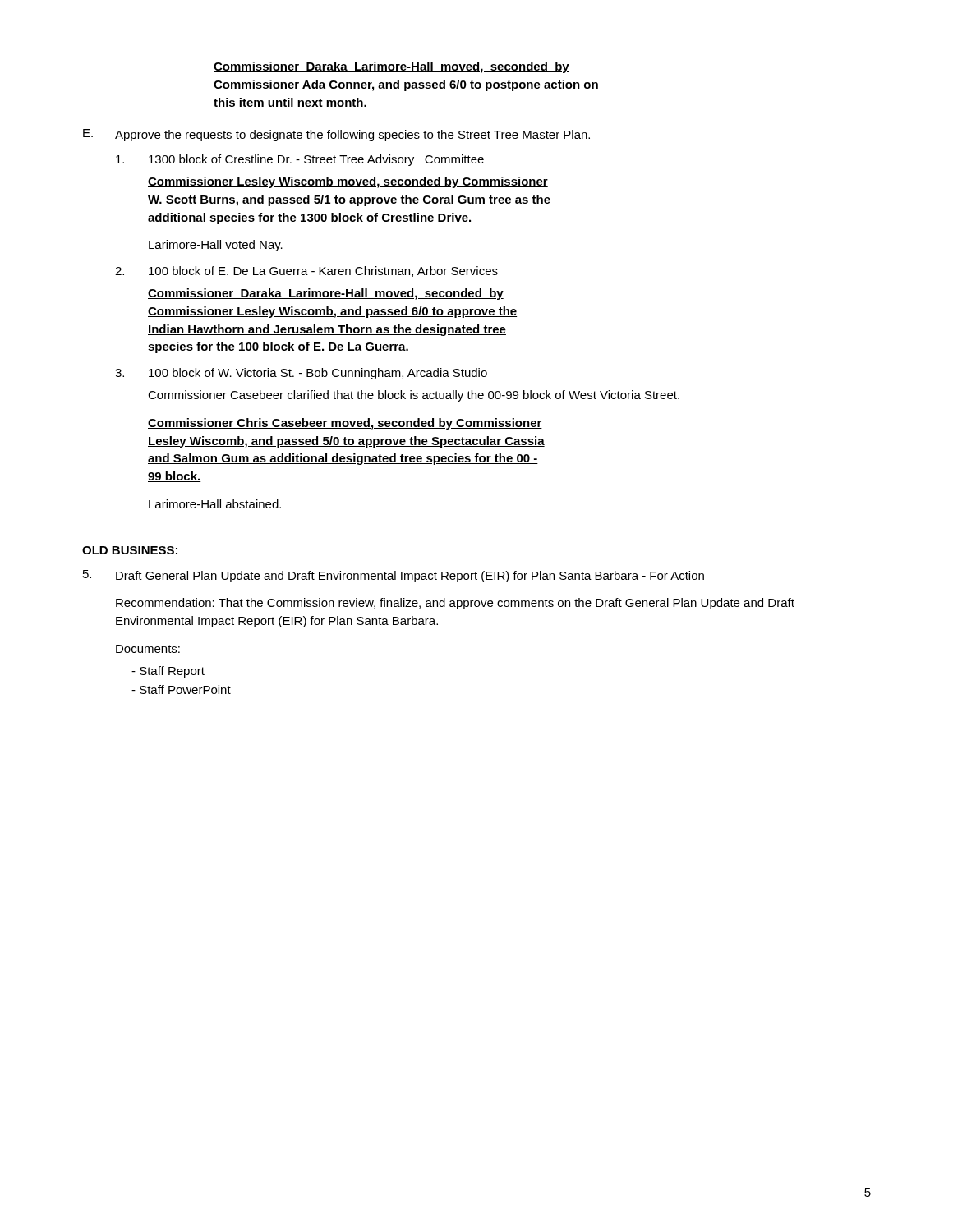
Task: Navigate to the text block starting "2. 100 block of"
Action: click(493, 271)
